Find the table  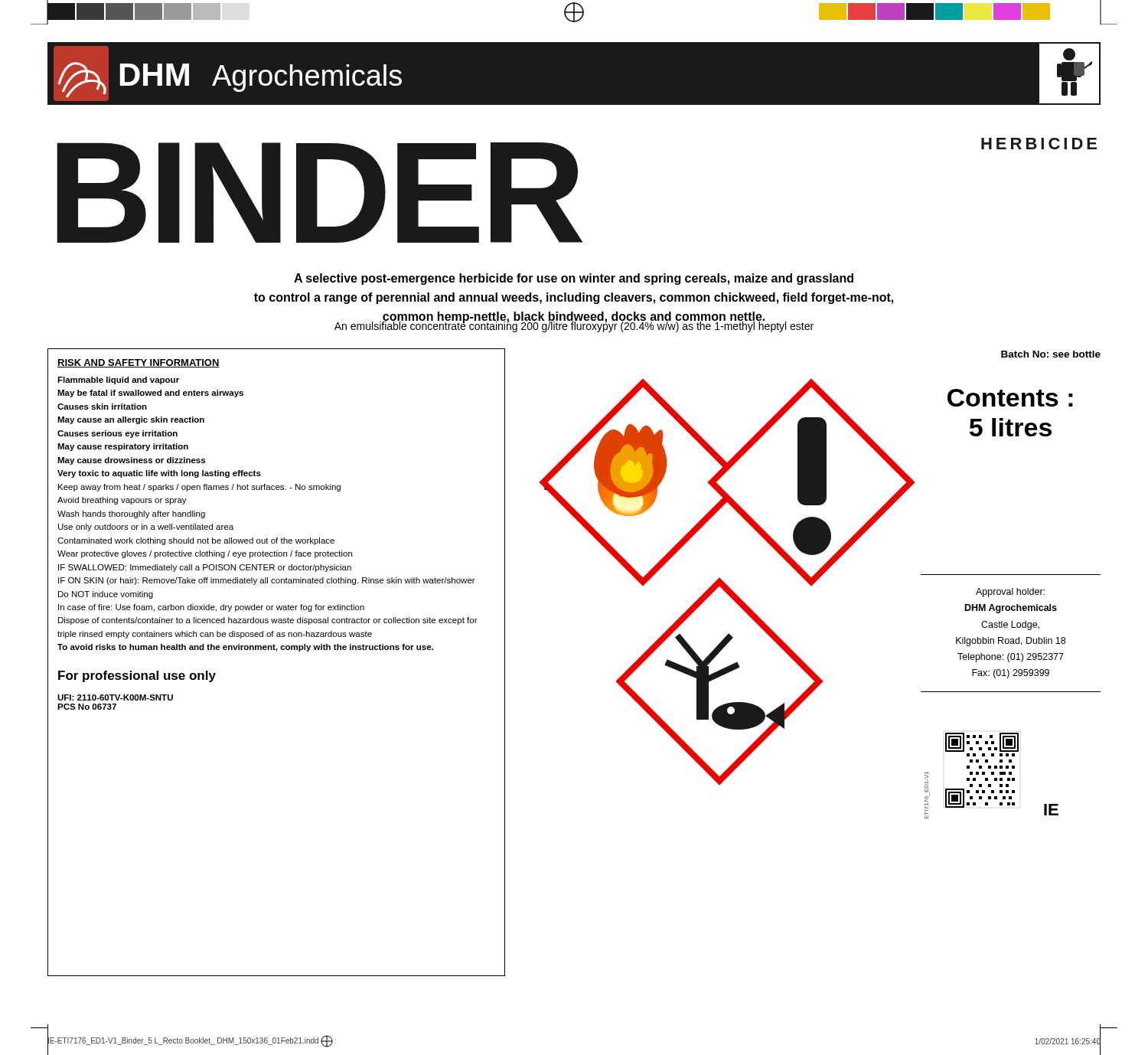pyautogui.click(x=276, y=662)
